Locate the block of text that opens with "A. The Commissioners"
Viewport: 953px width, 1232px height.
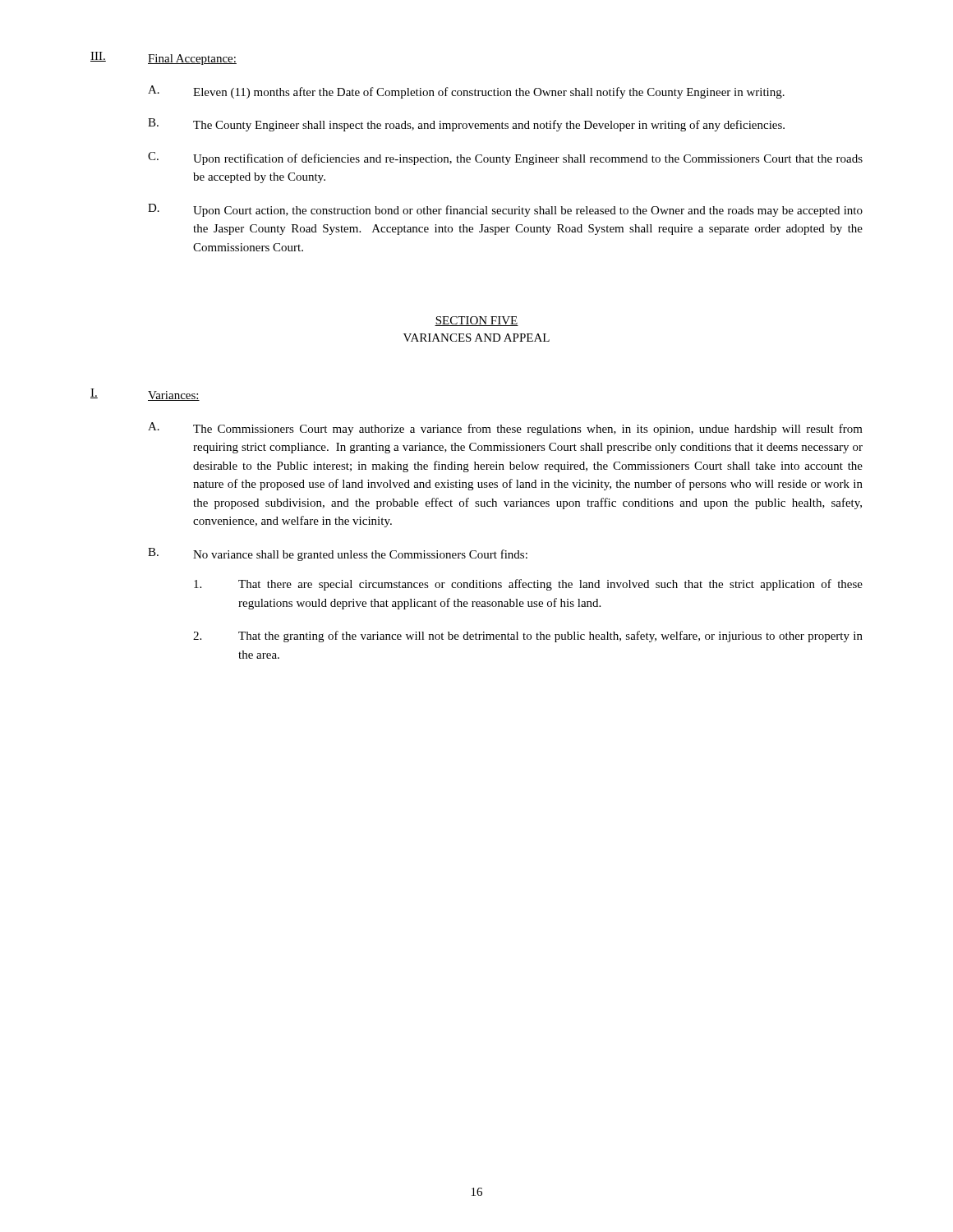click(505, 475)
